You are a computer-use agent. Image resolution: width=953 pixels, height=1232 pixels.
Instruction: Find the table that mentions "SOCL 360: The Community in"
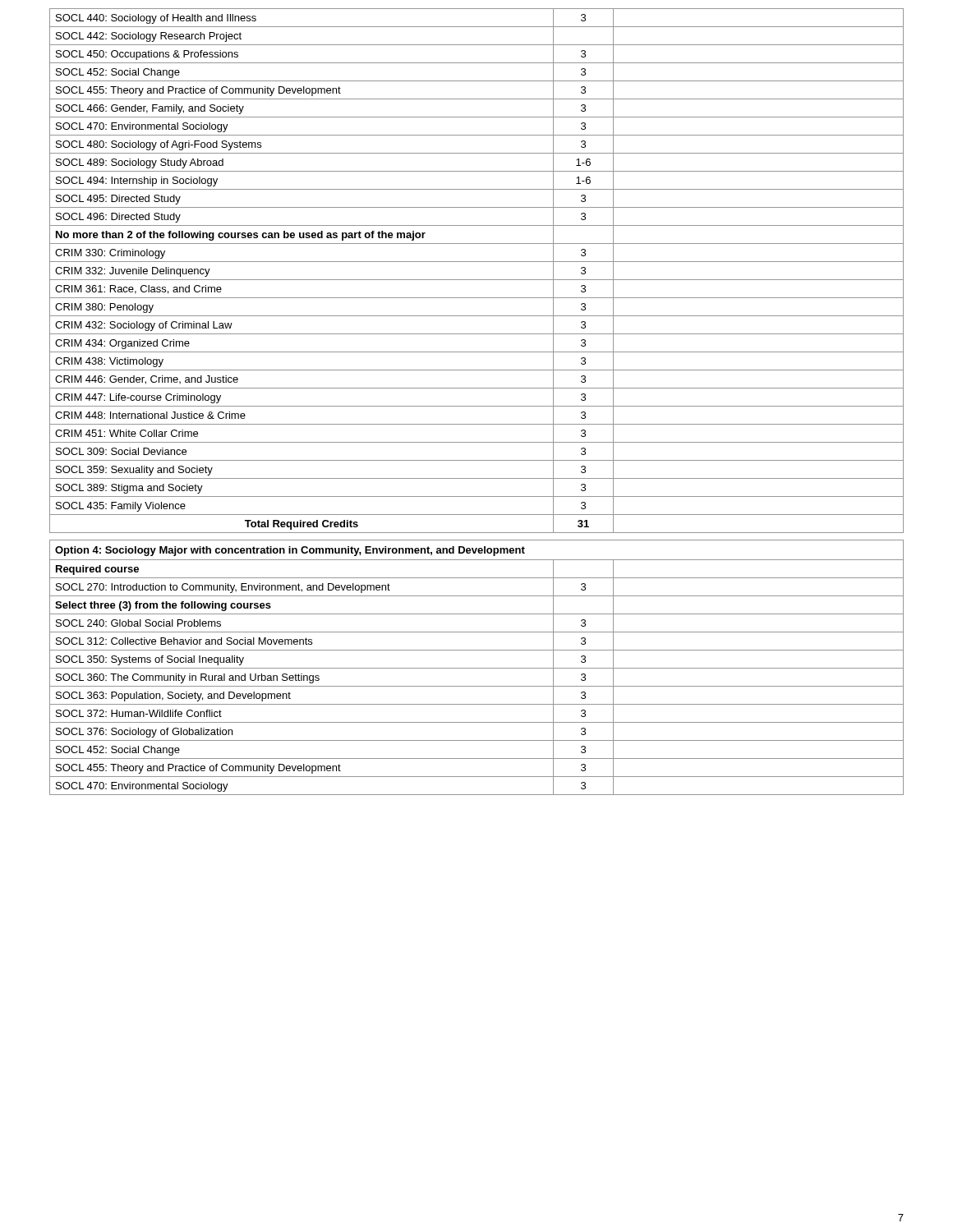[x=476, y=677]
